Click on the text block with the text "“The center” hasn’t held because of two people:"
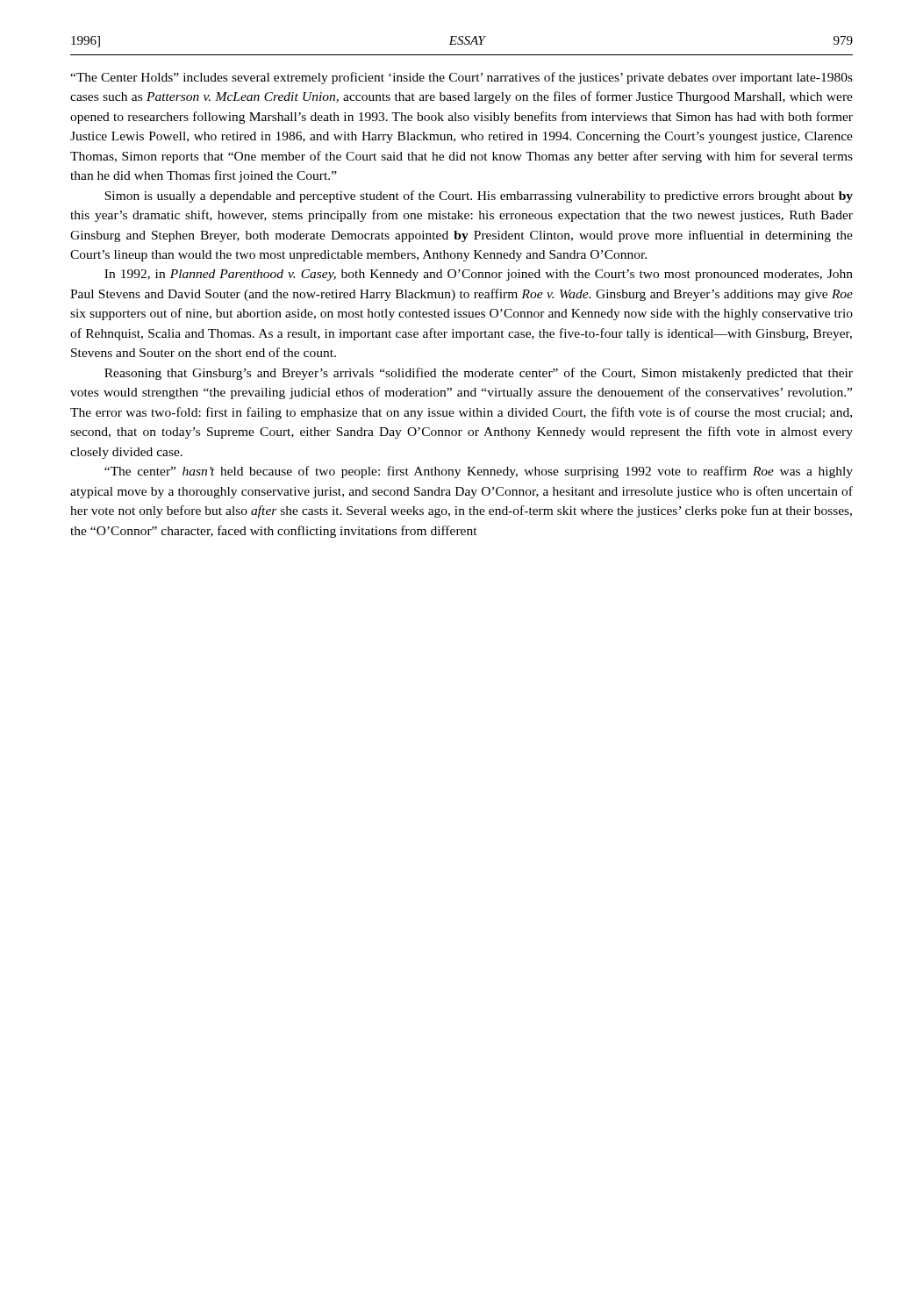Screen dimensions: 1316x923 [462, 501]
